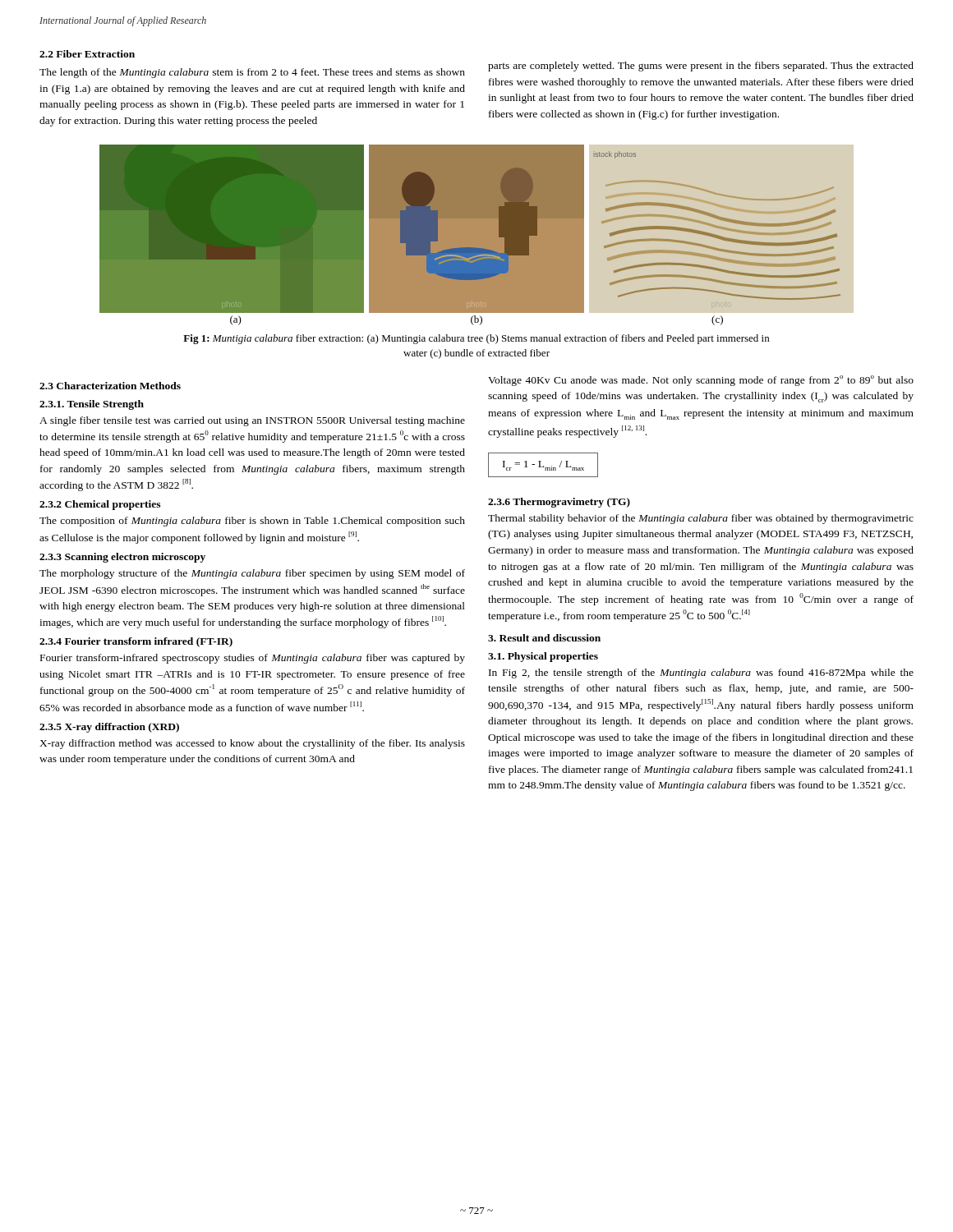Click on the text block that reads "In Fig 2, the tensile"
This screenshot has height=1232, width=953.
(701, 729)
